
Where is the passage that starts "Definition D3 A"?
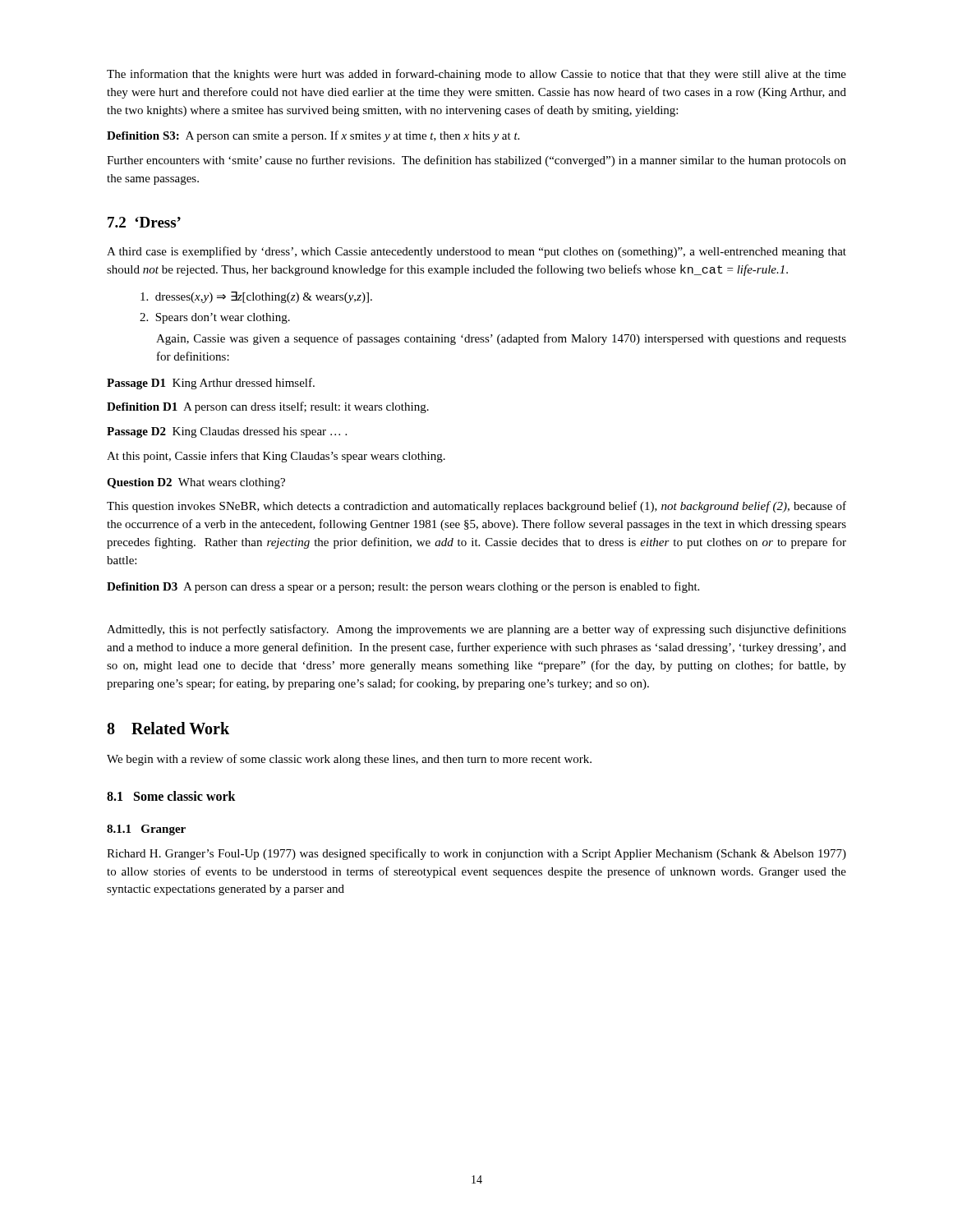coord(476,596)
